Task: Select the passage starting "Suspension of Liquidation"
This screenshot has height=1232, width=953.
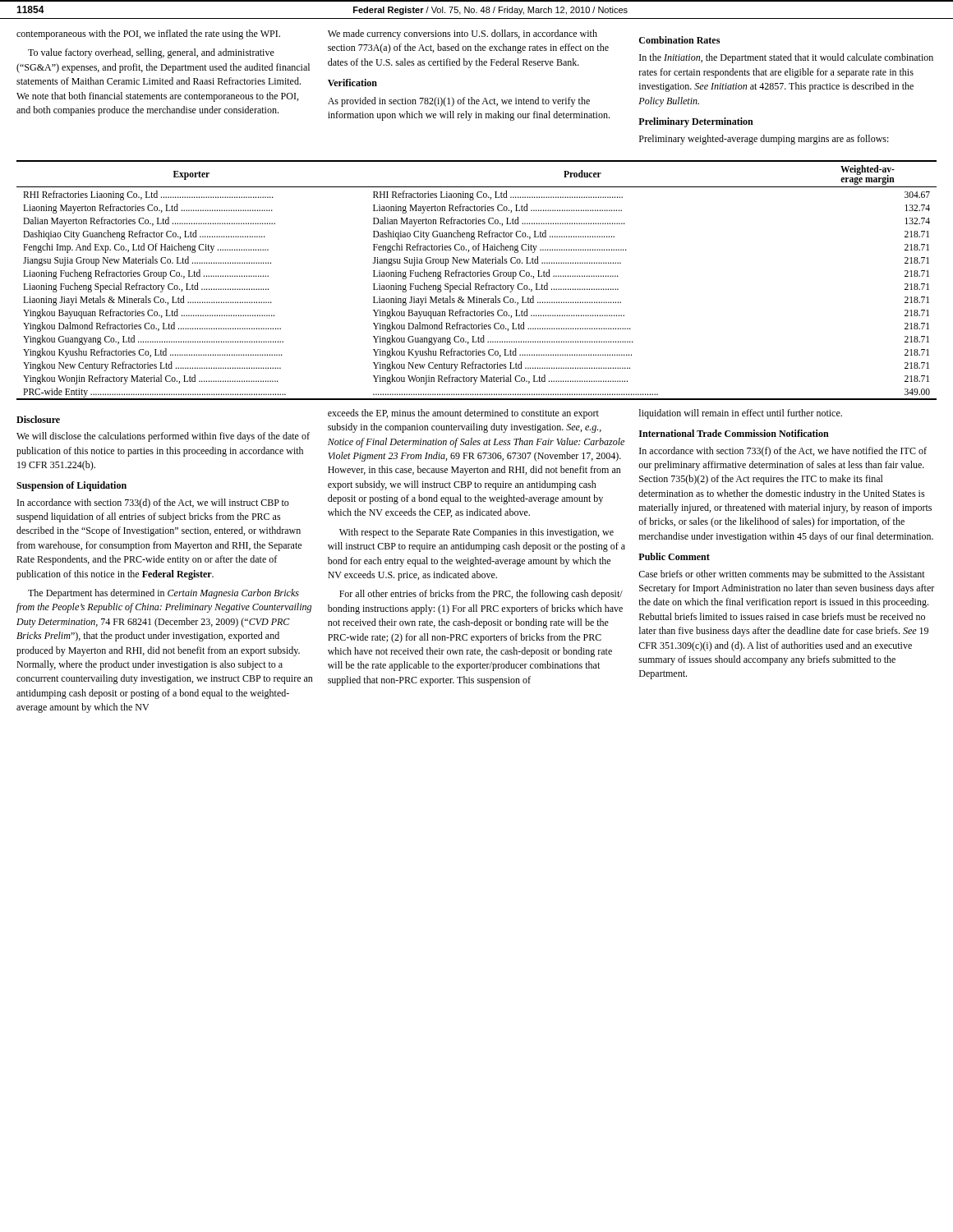Action: [71, 486]
